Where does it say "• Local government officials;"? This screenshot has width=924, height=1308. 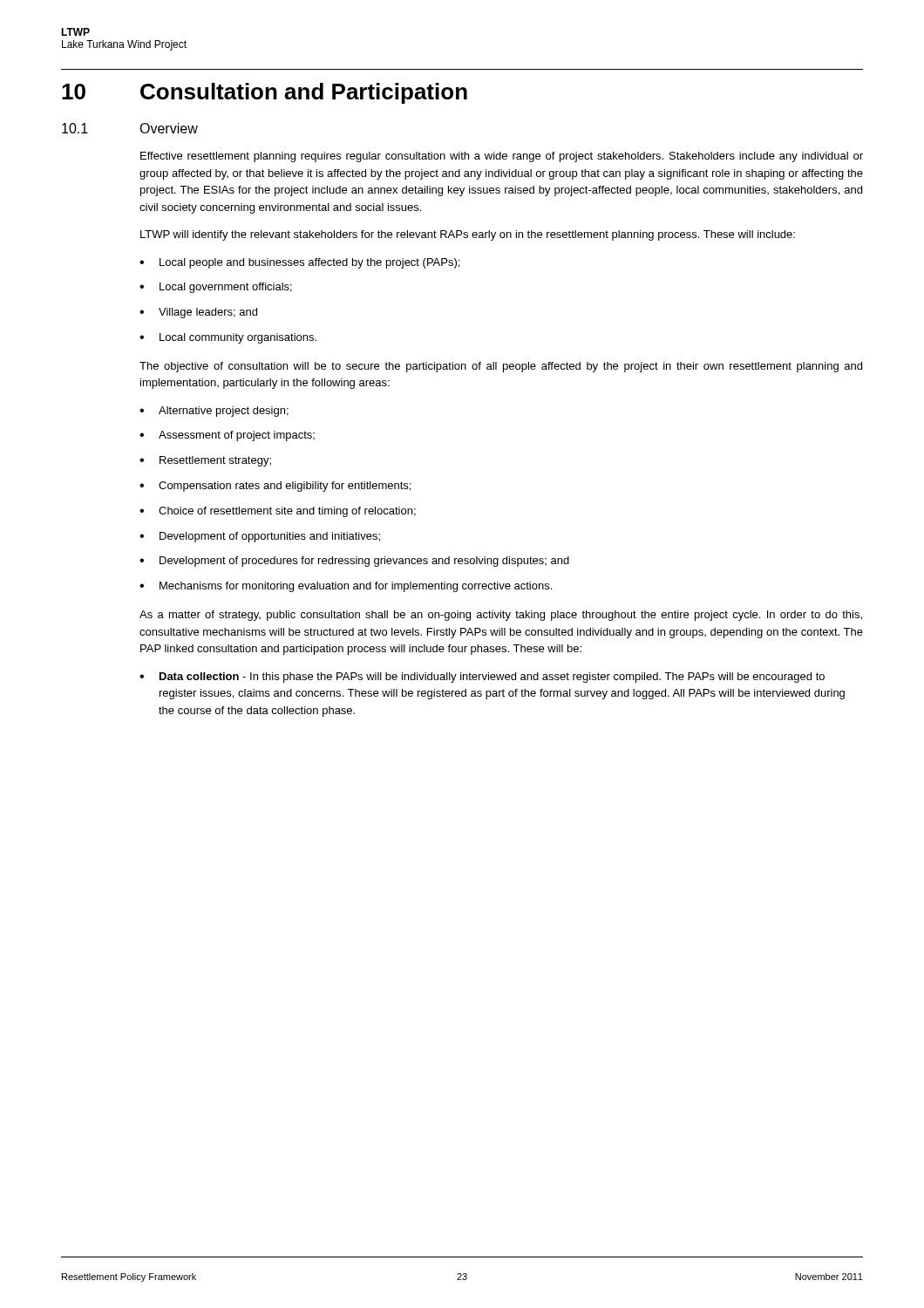[x=216, y=287]
